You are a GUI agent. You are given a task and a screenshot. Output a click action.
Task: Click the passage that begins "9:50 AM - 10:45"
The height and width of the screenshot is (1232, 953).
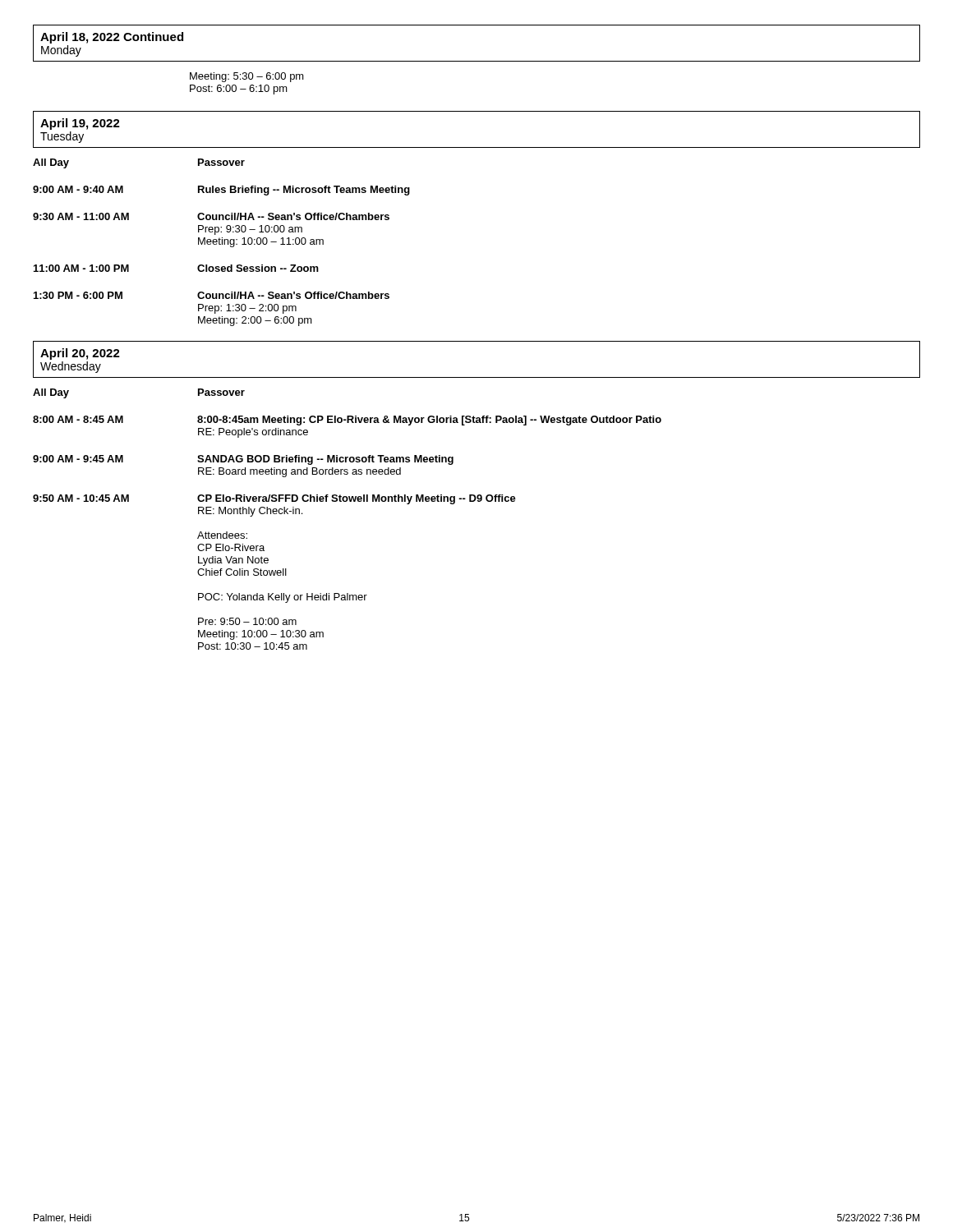coord(274,499)
